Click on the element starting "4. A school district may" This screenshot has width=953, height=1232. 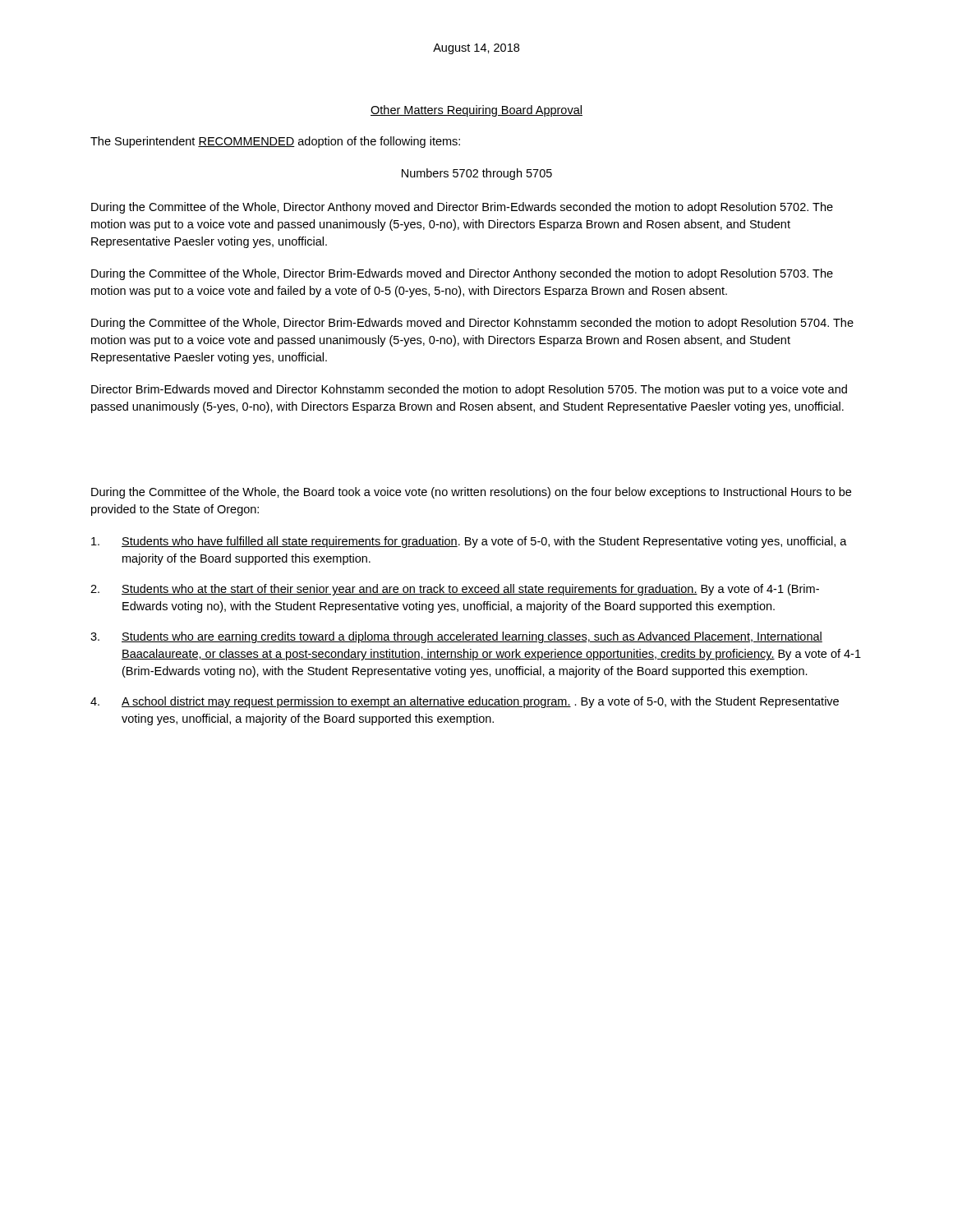476,711
